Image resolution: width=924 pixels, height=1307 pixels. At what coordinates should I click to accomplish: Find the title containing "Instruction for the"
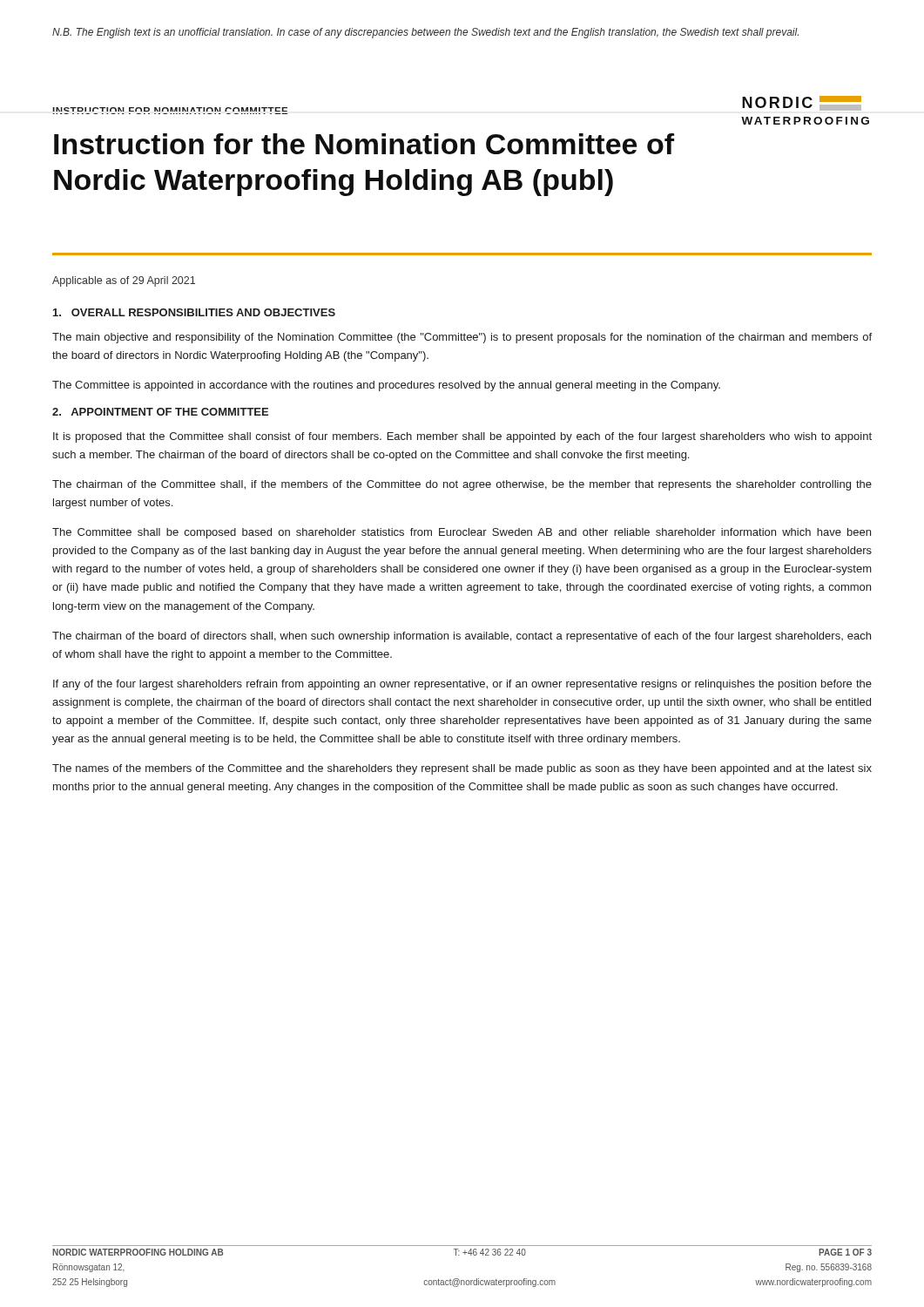363,162
